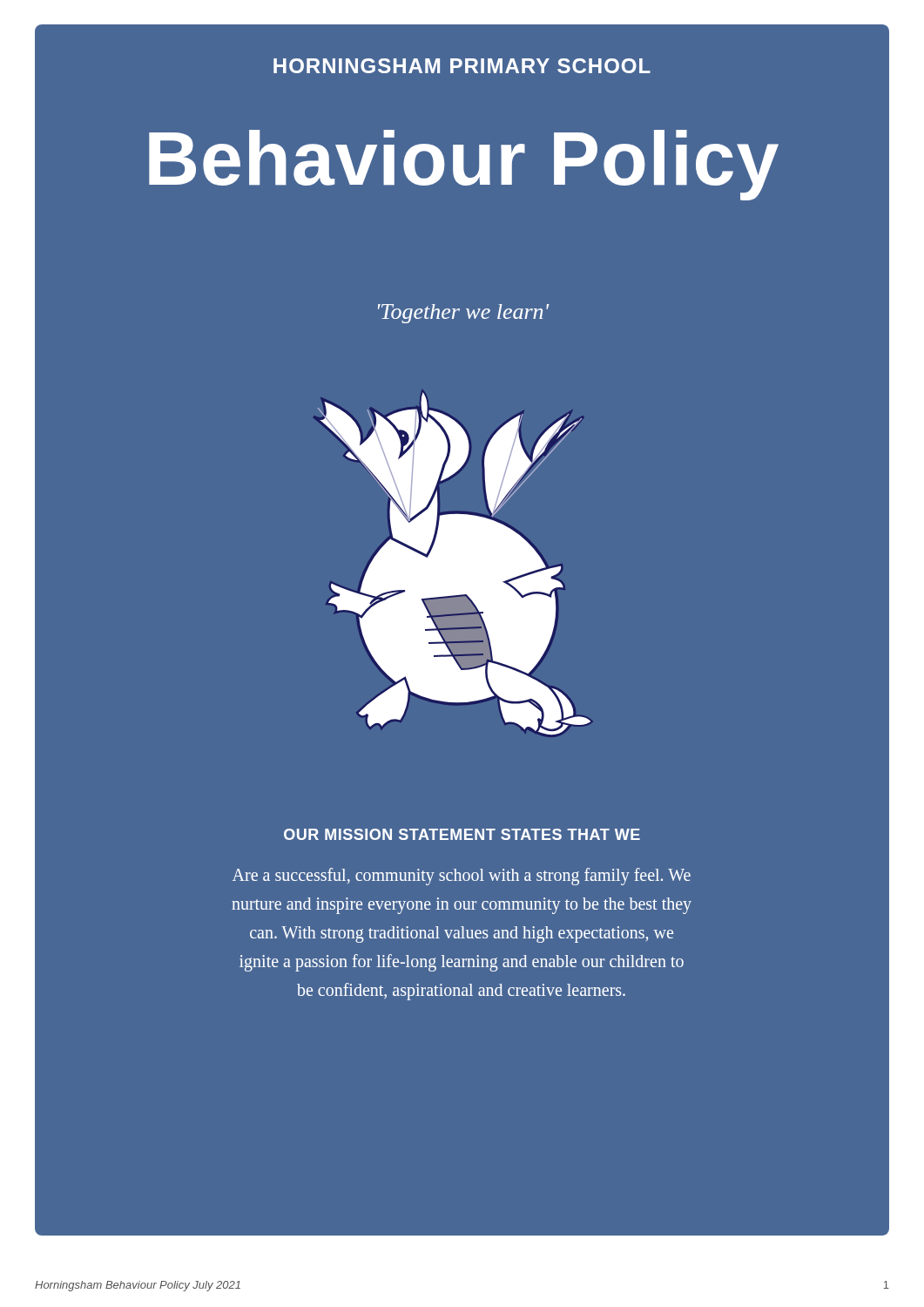Find a section header

(x=462, y=835)
